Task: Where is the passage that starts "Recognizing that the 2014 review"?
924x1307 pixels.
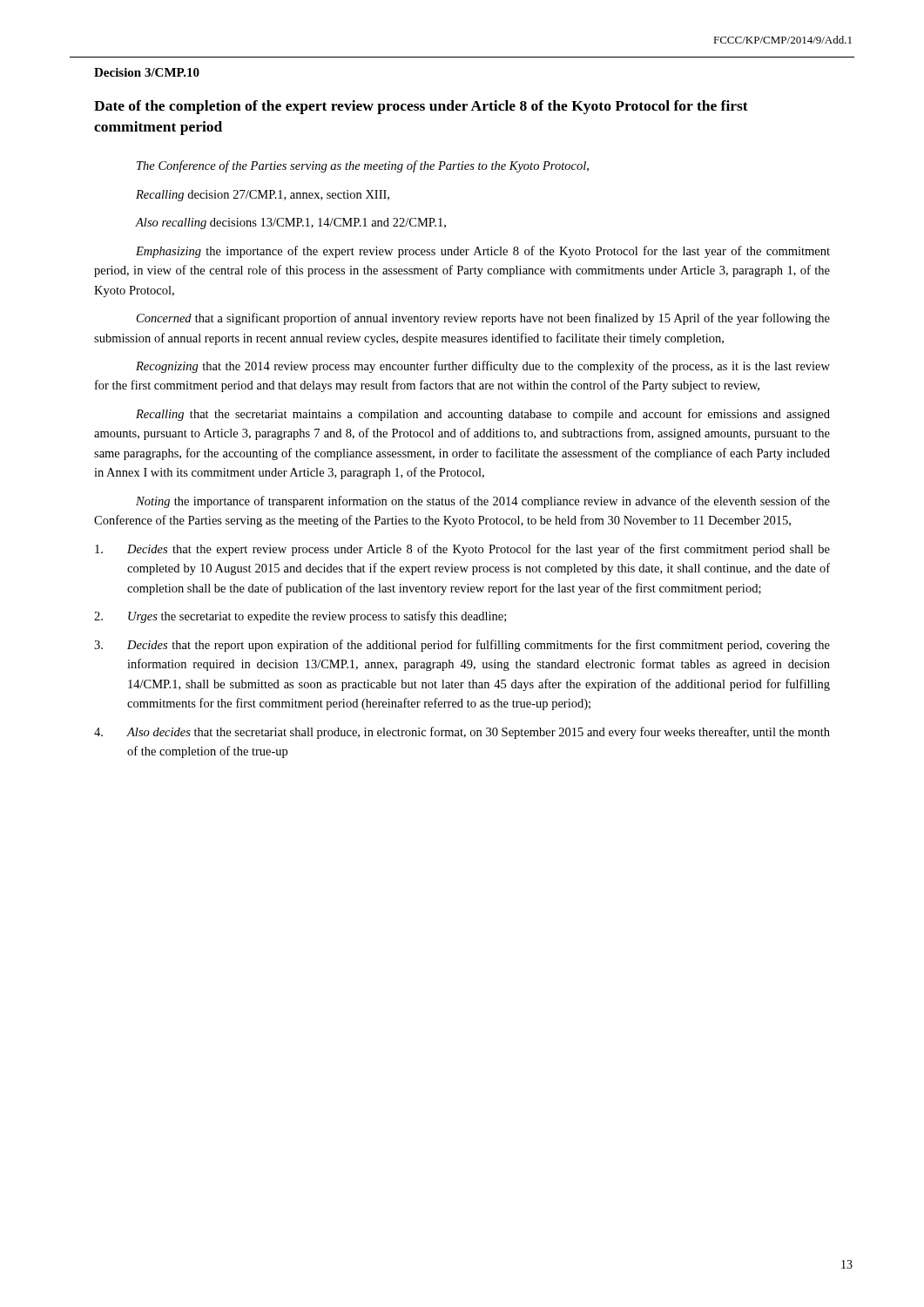Action: (x=462, y=376)
